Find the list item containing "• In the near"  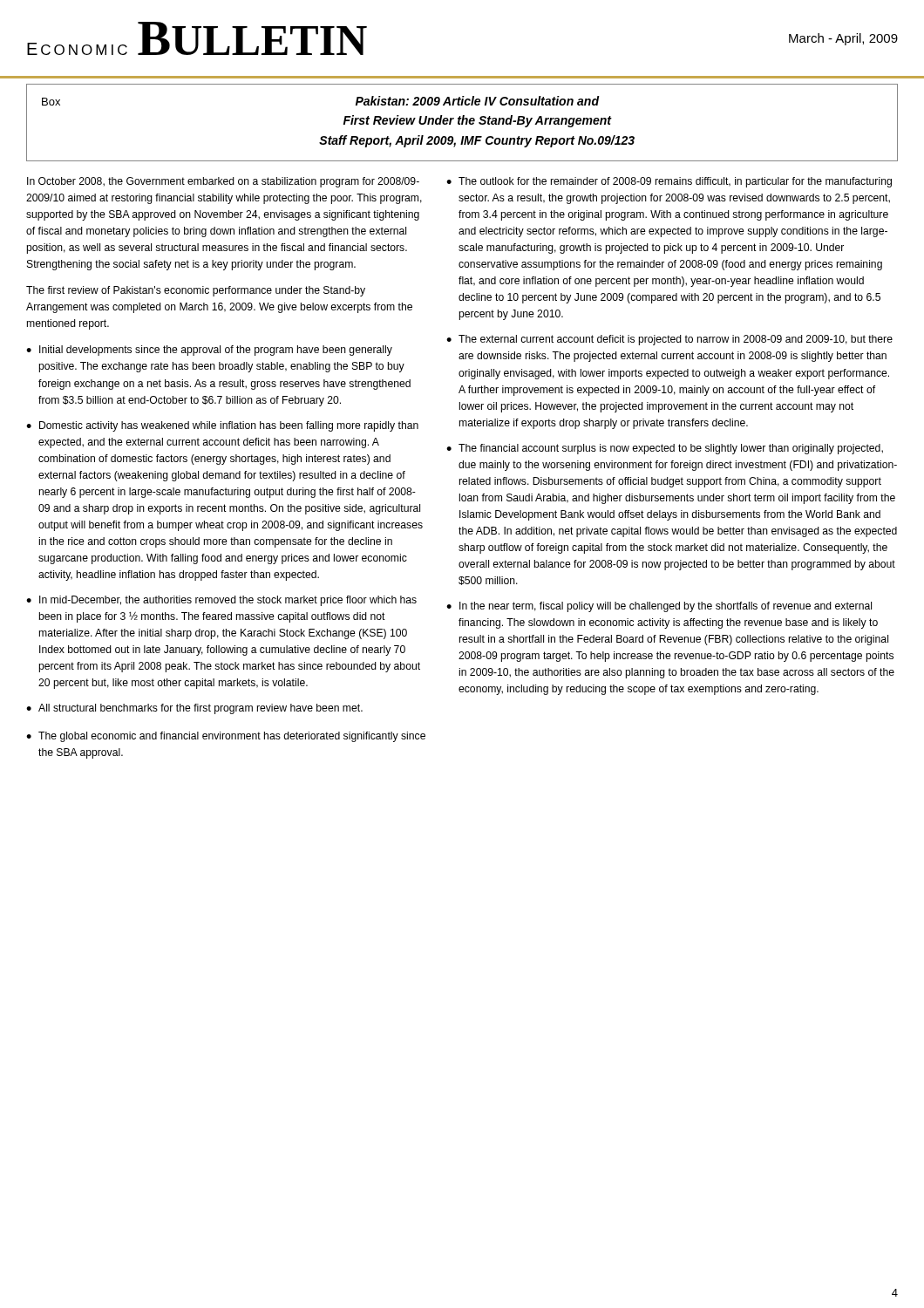pos(672,648)
